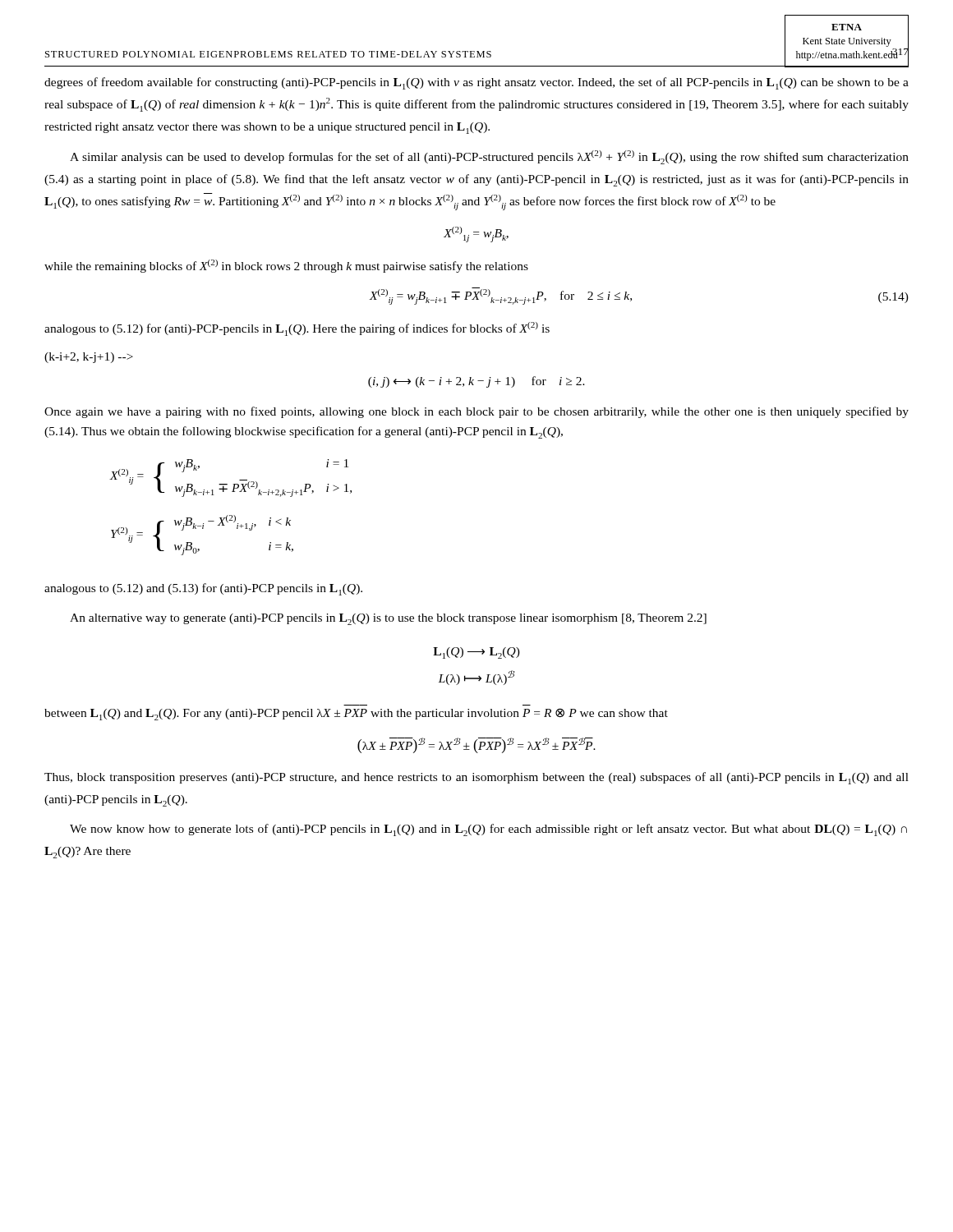
Task: Point to the block beginning "Thus, block transposition preserves (anti)-PCP structure, and hence"
Action: click(x=476, y=789)
